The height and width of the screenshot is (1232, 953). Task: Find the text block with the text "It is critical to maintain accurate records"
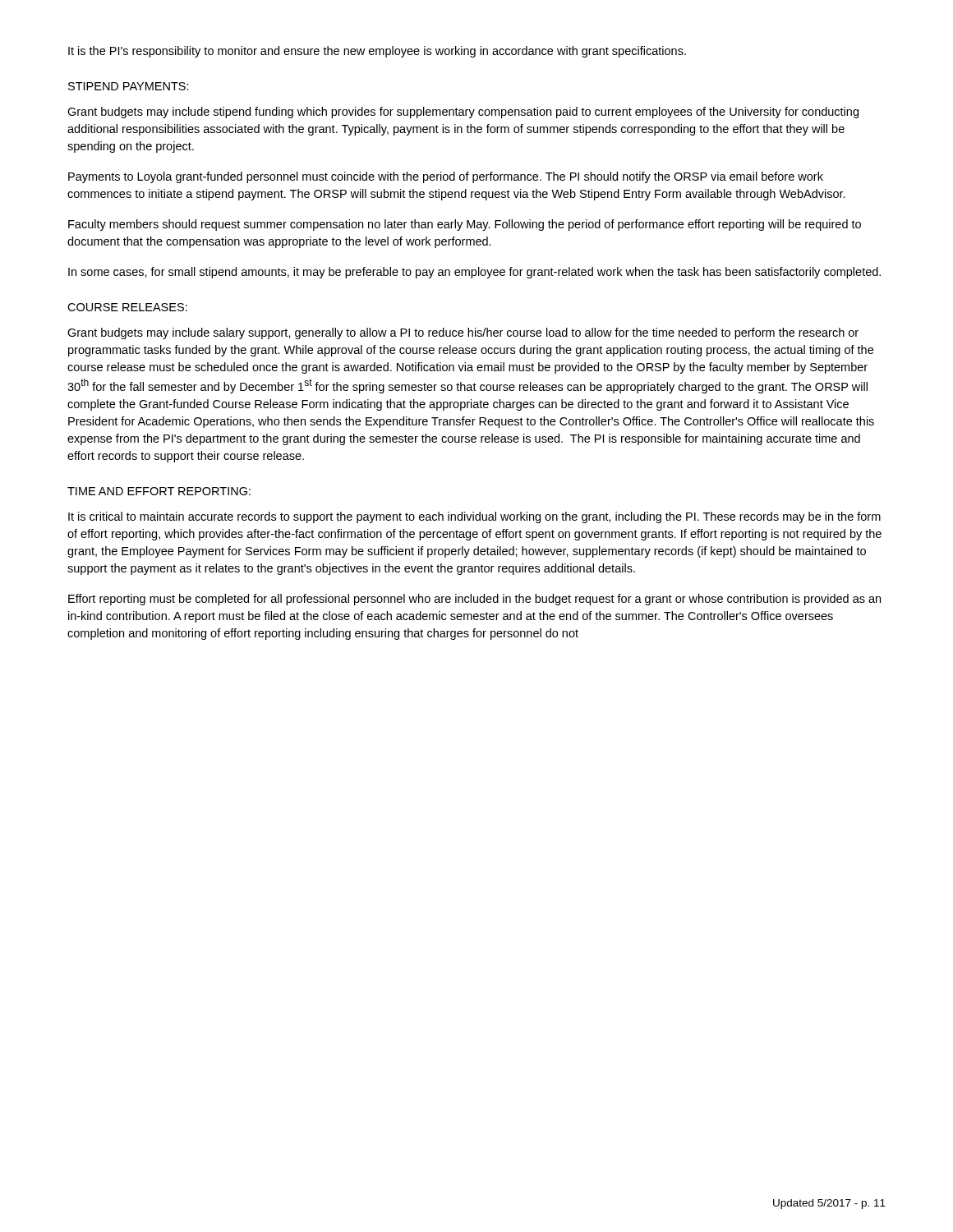[x=475, y=543]
